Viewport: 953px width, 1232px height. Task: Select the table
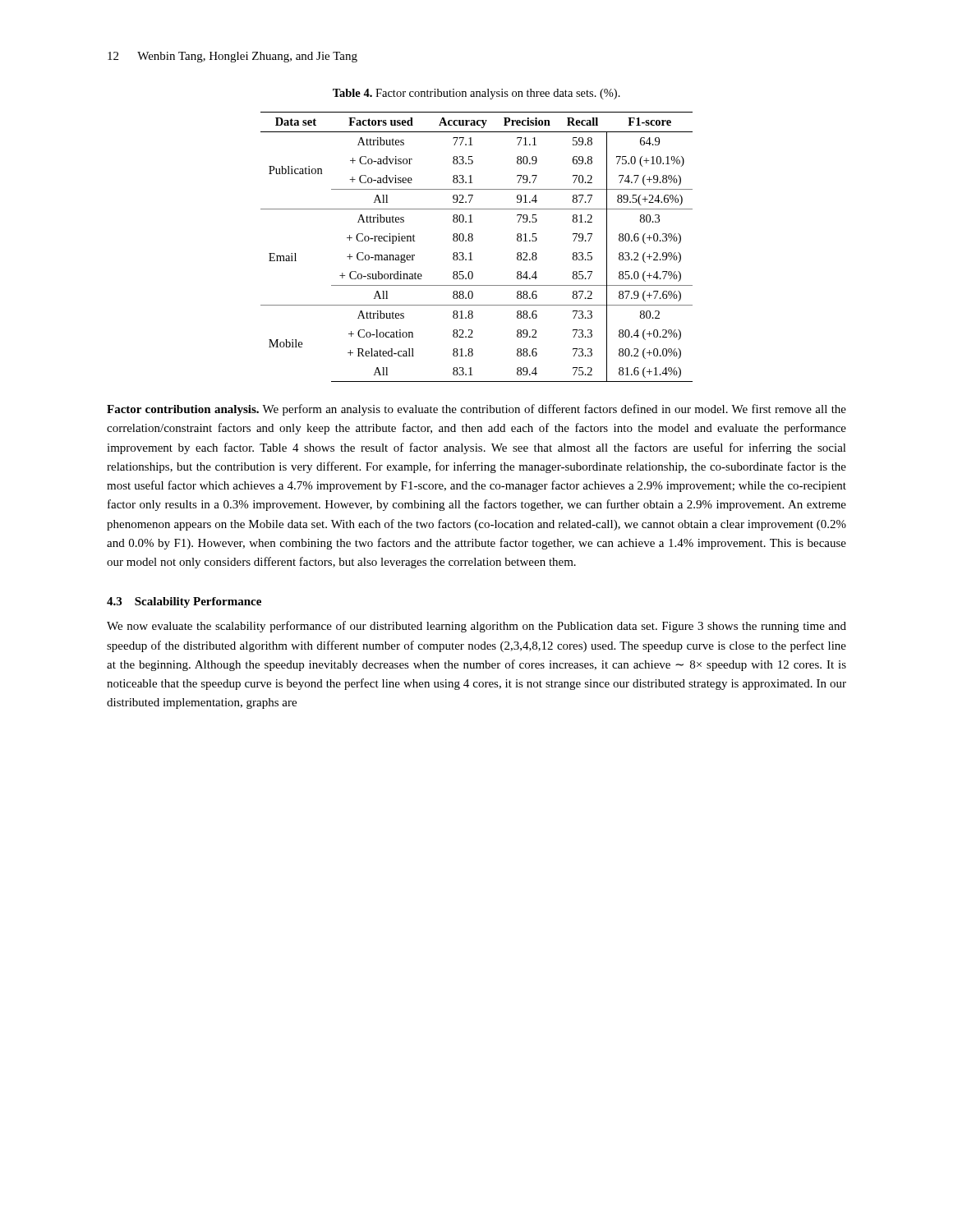(476, 247)
